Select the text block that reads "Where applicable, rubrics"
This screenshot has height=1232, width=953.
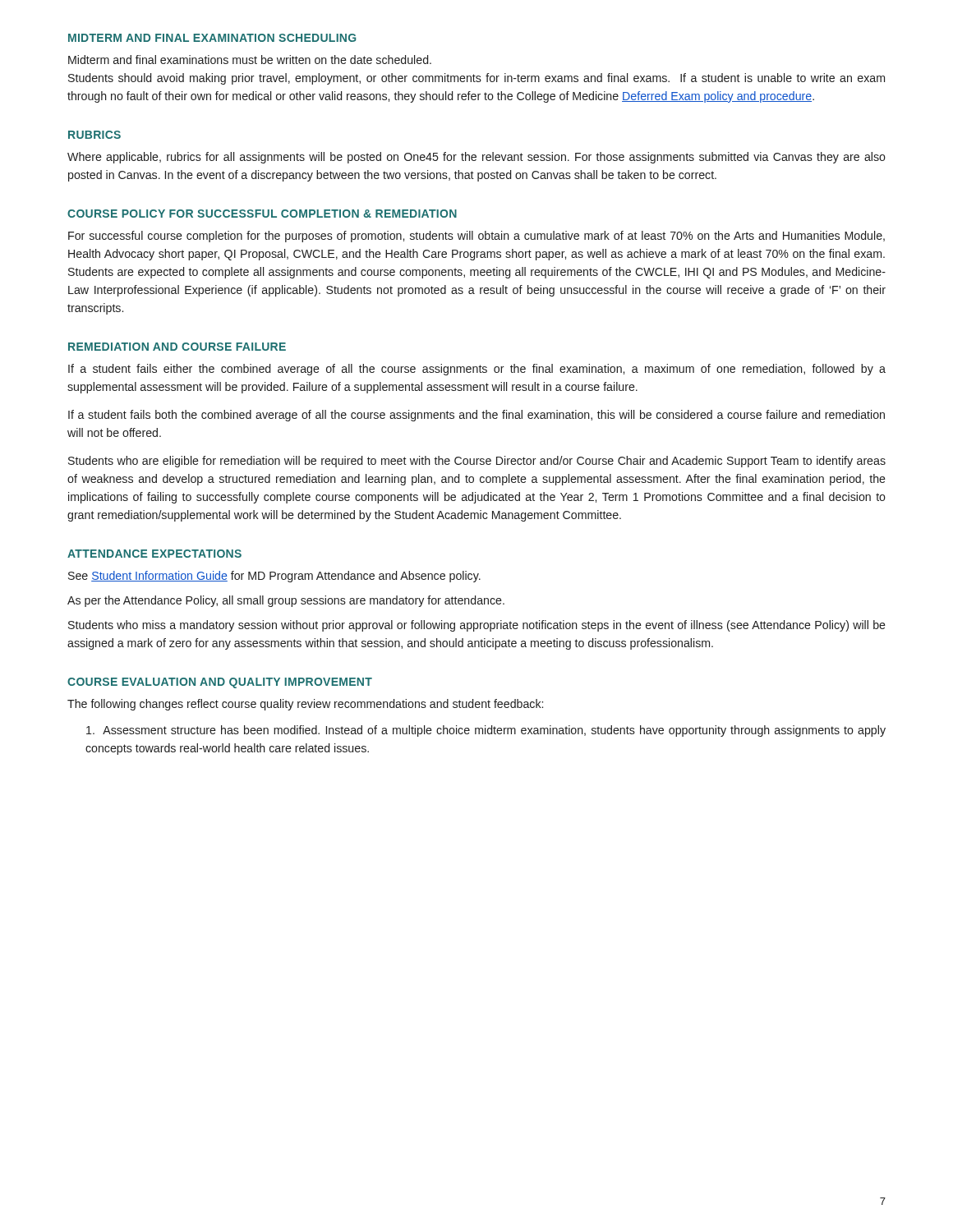click(x=476, y=166)
